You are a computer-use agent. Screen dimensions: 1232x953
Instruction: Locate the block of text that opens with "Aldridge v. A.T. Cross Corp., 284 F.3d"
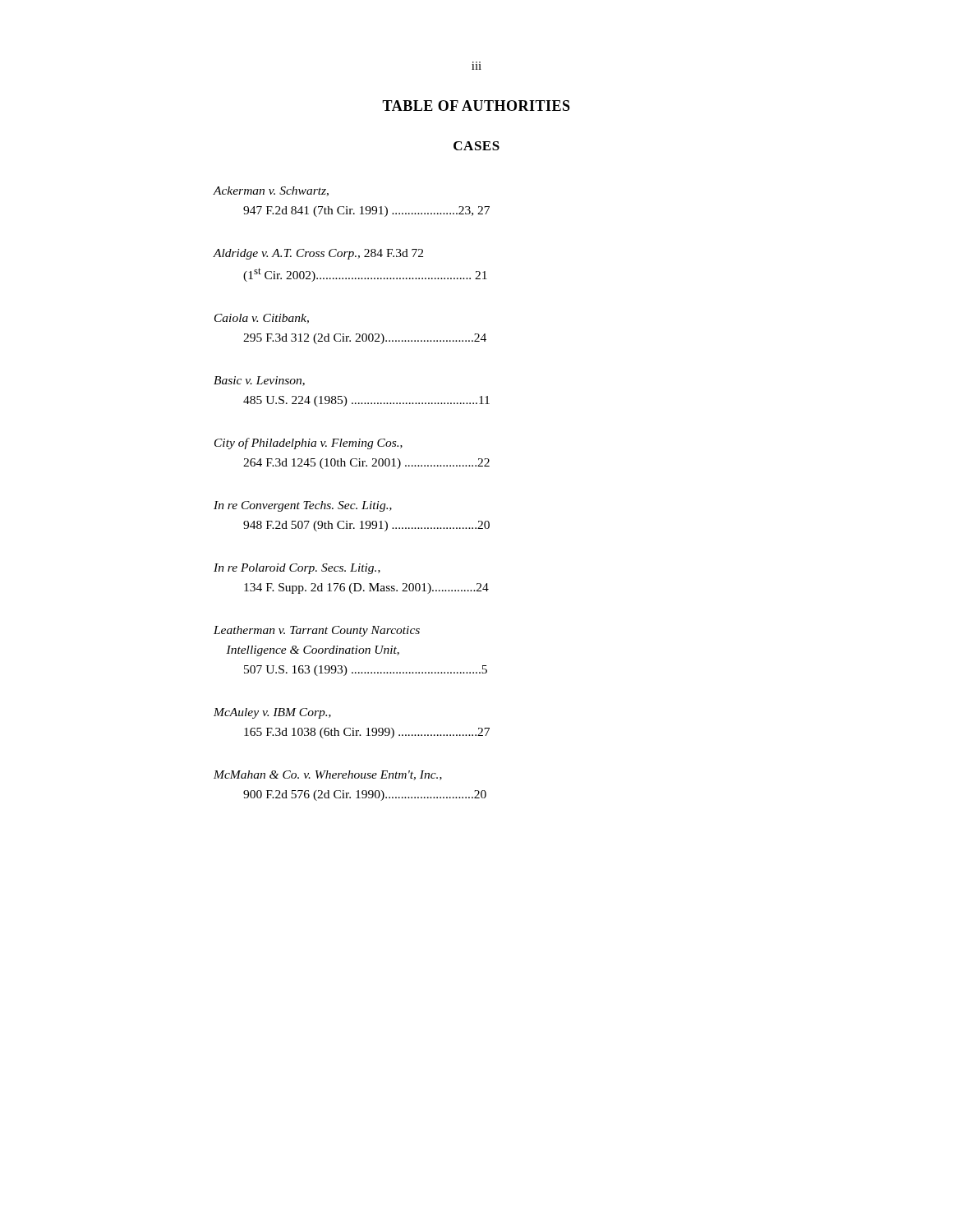476,265
